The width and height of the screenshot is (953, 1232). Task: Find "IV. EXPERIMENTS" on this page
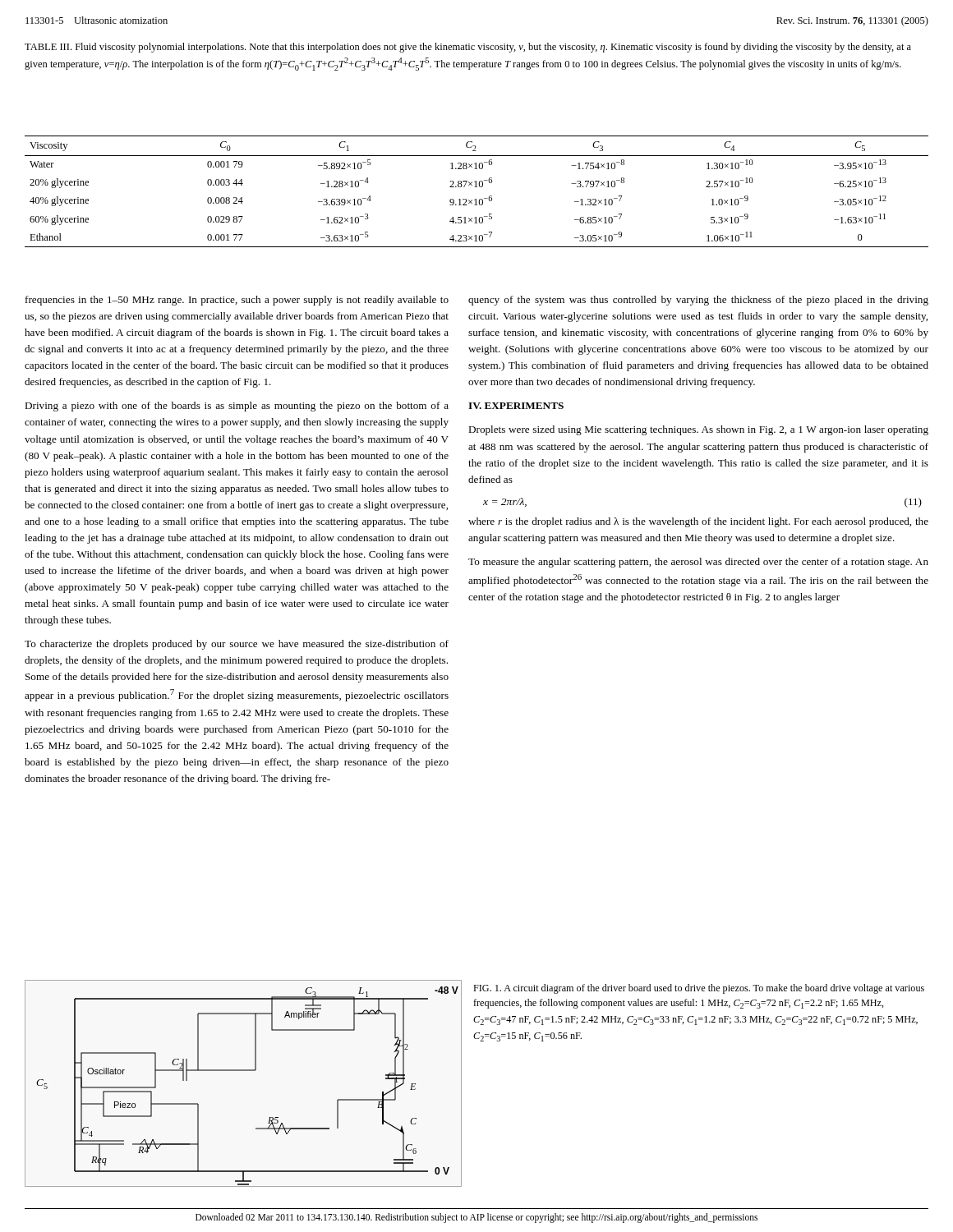click(516, 406)
